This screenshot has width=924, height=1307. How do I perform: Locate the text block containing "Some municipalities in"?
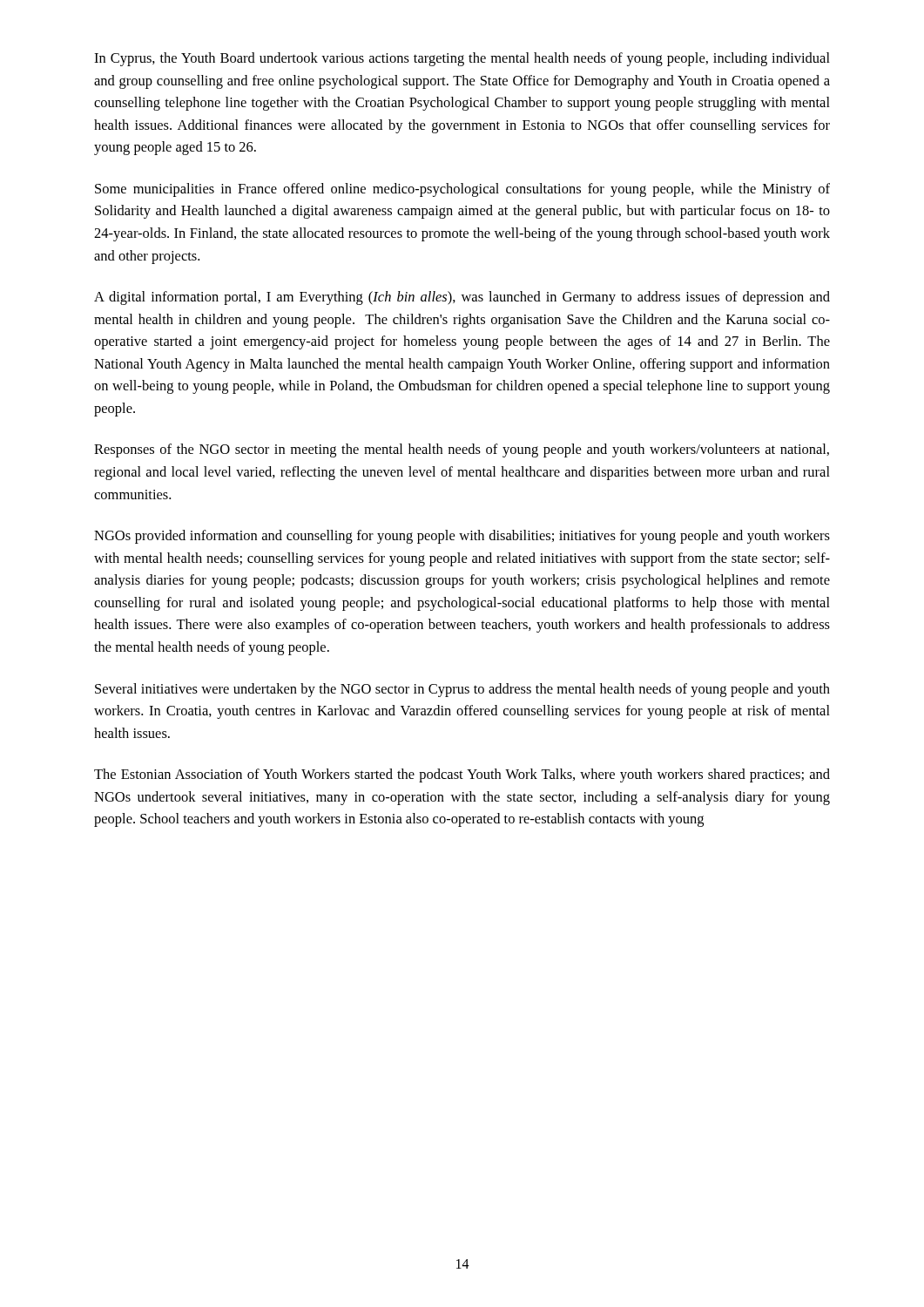point(462,222)
